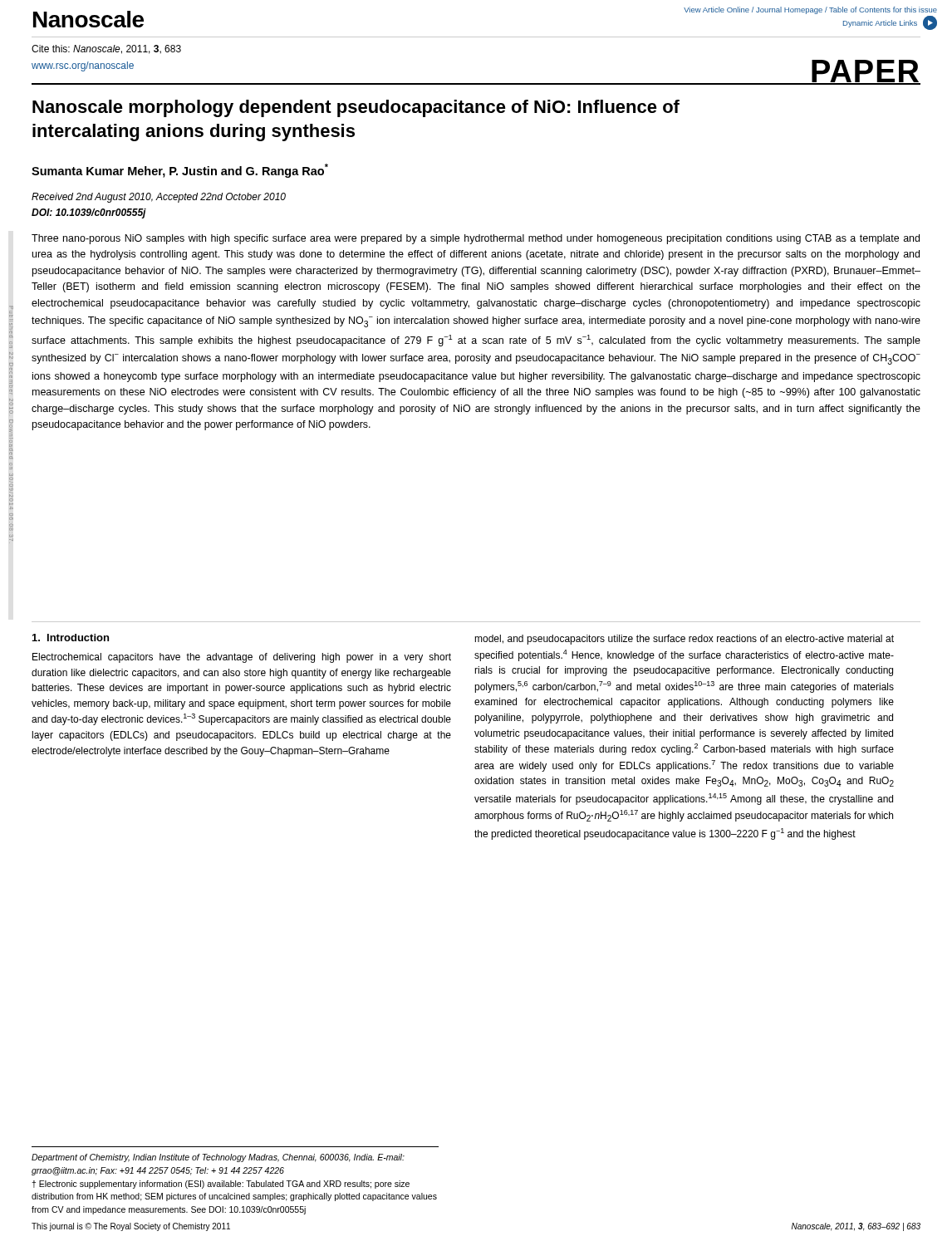Find the text block containing "model, and pseudocapacitors utilize the surface redox"

pyautogui.click(x=684, y=736)
